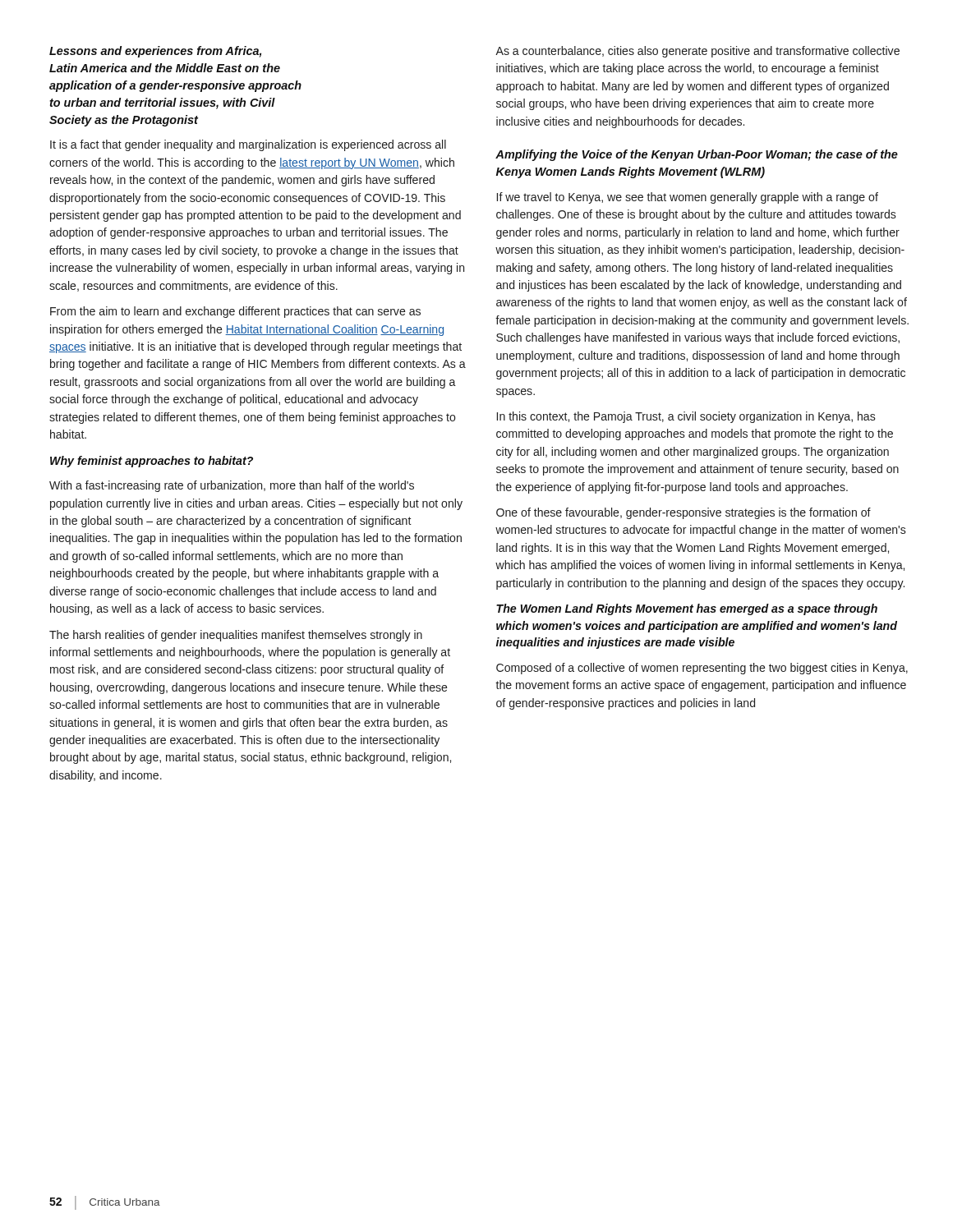Locate the text block starting "Why feminist approaches to habitat?"
Screen dimensions: 1232x962
coord(258,461)
